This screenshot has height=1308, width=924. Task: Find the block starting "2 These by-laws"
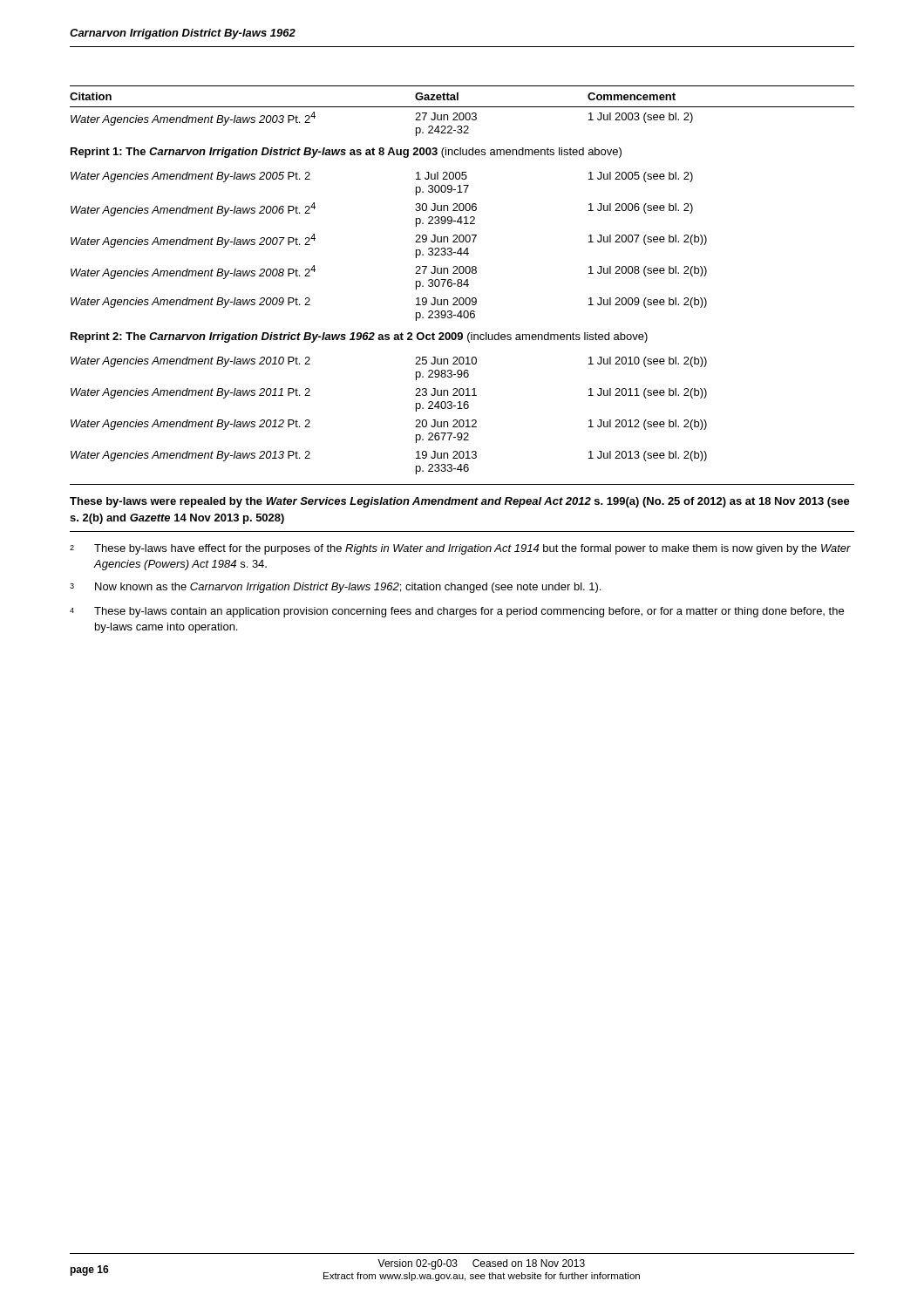(x=462, y=556)
